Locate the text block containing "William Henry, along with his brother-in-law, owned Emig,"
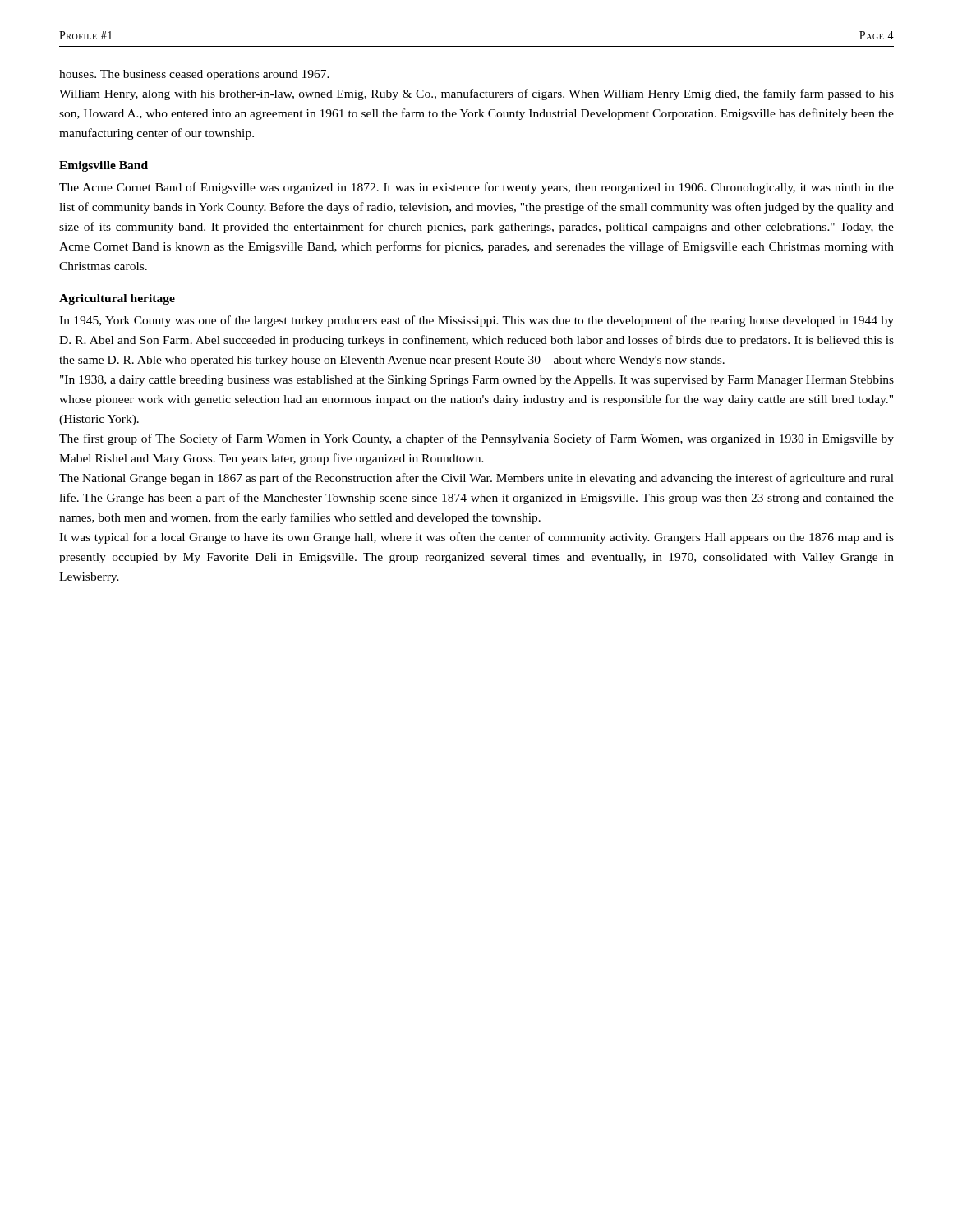953x1232 pixels. tap(476, 113)
